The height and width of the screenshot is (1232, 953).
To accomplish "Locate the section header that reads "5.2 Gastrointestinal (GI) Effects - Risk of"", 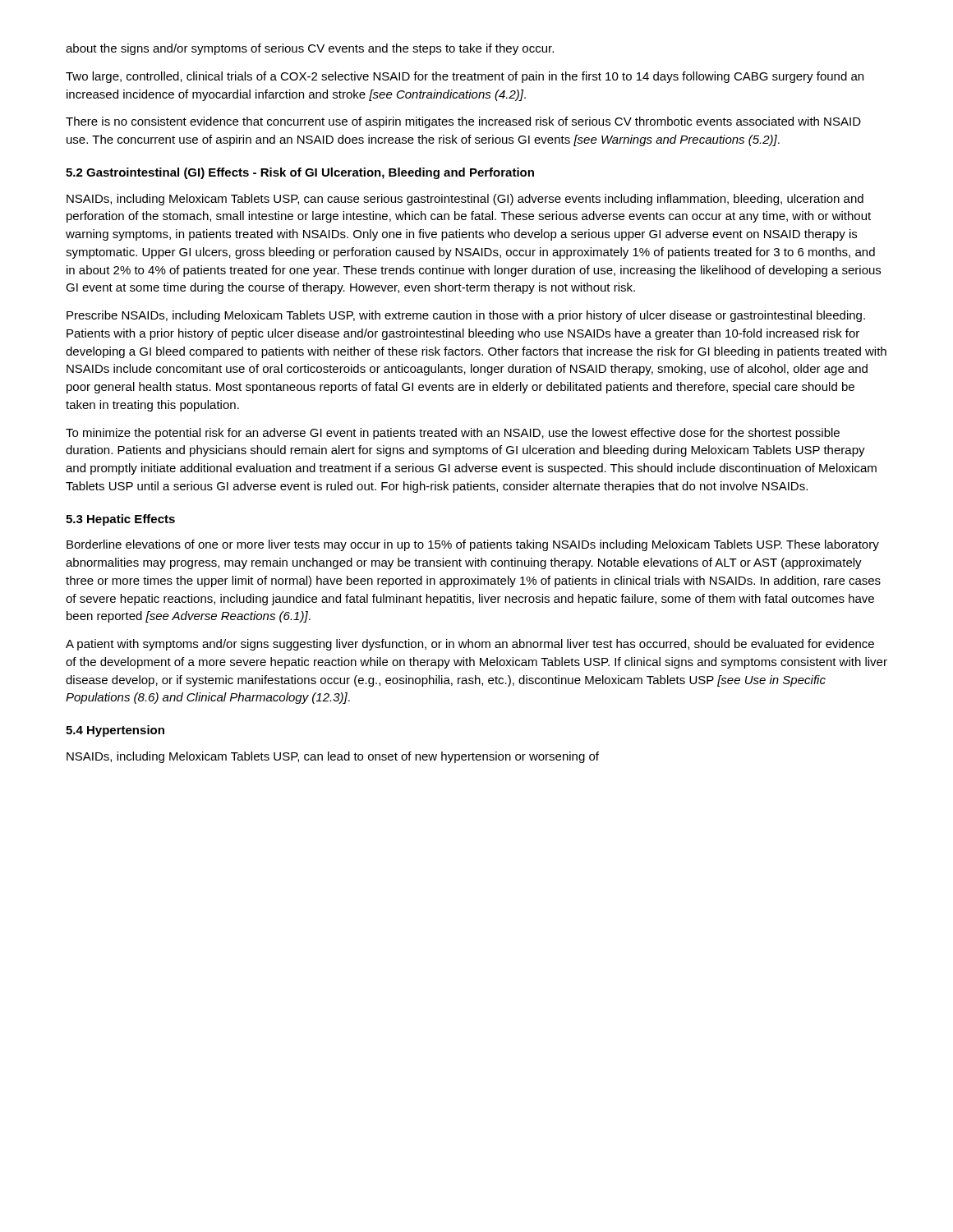I will pos(300,172).
